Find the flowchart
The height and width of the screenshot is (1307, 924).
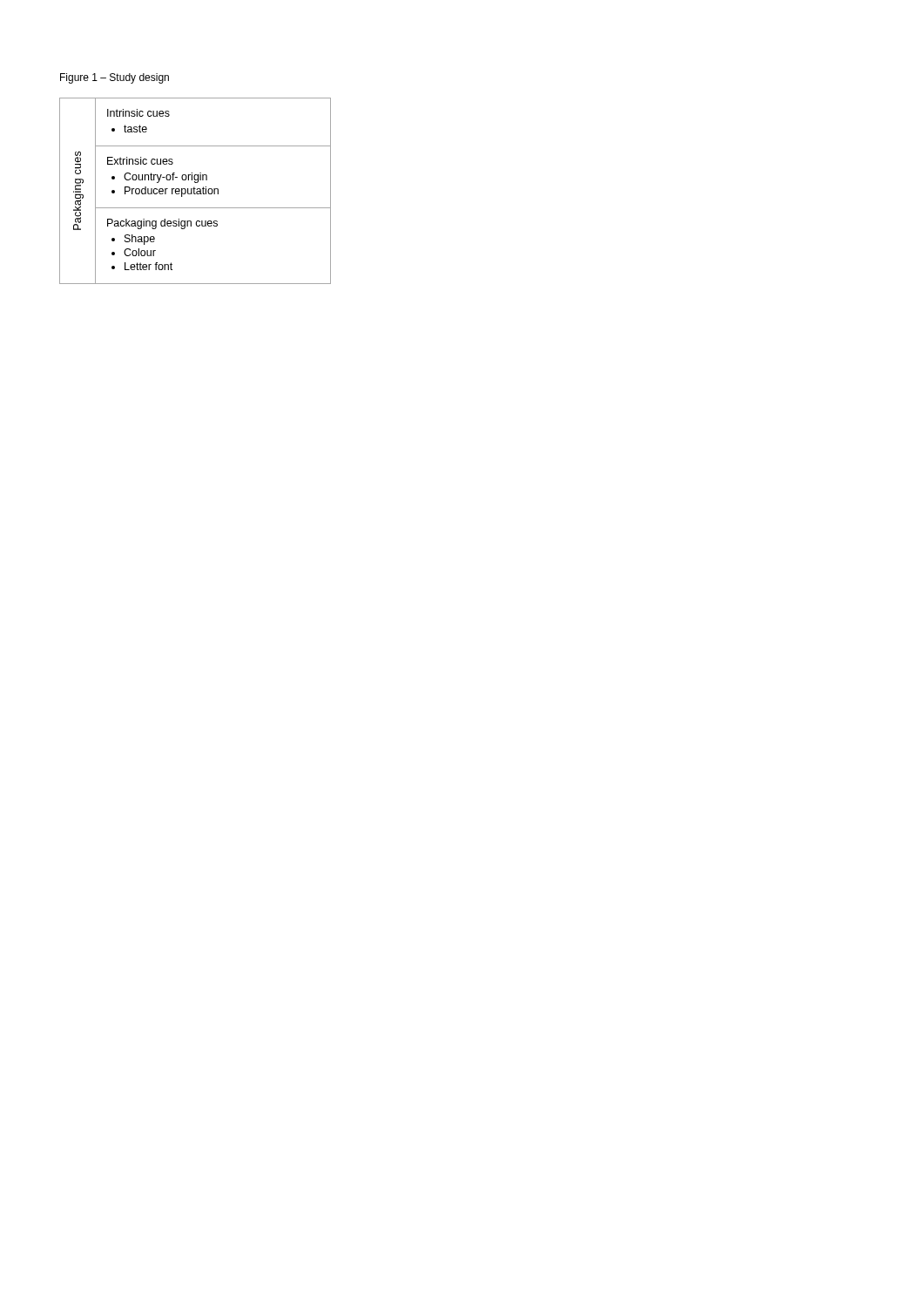[195, 191]
